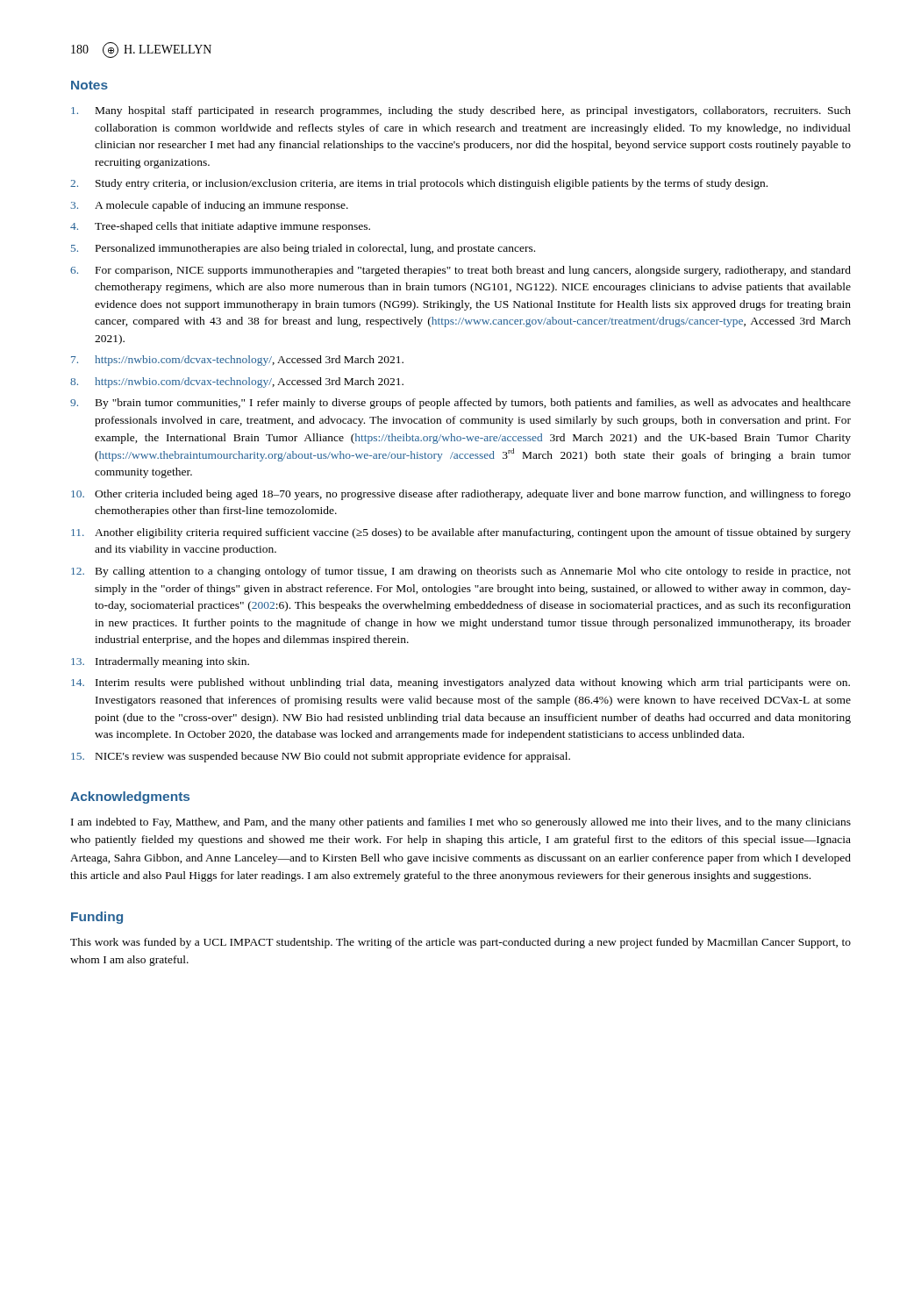The width and height of the screenshot is (921, 1316).
Task: Where is the passage that starts "12. By calling attention to a changing"?
Action: point(460,605)
